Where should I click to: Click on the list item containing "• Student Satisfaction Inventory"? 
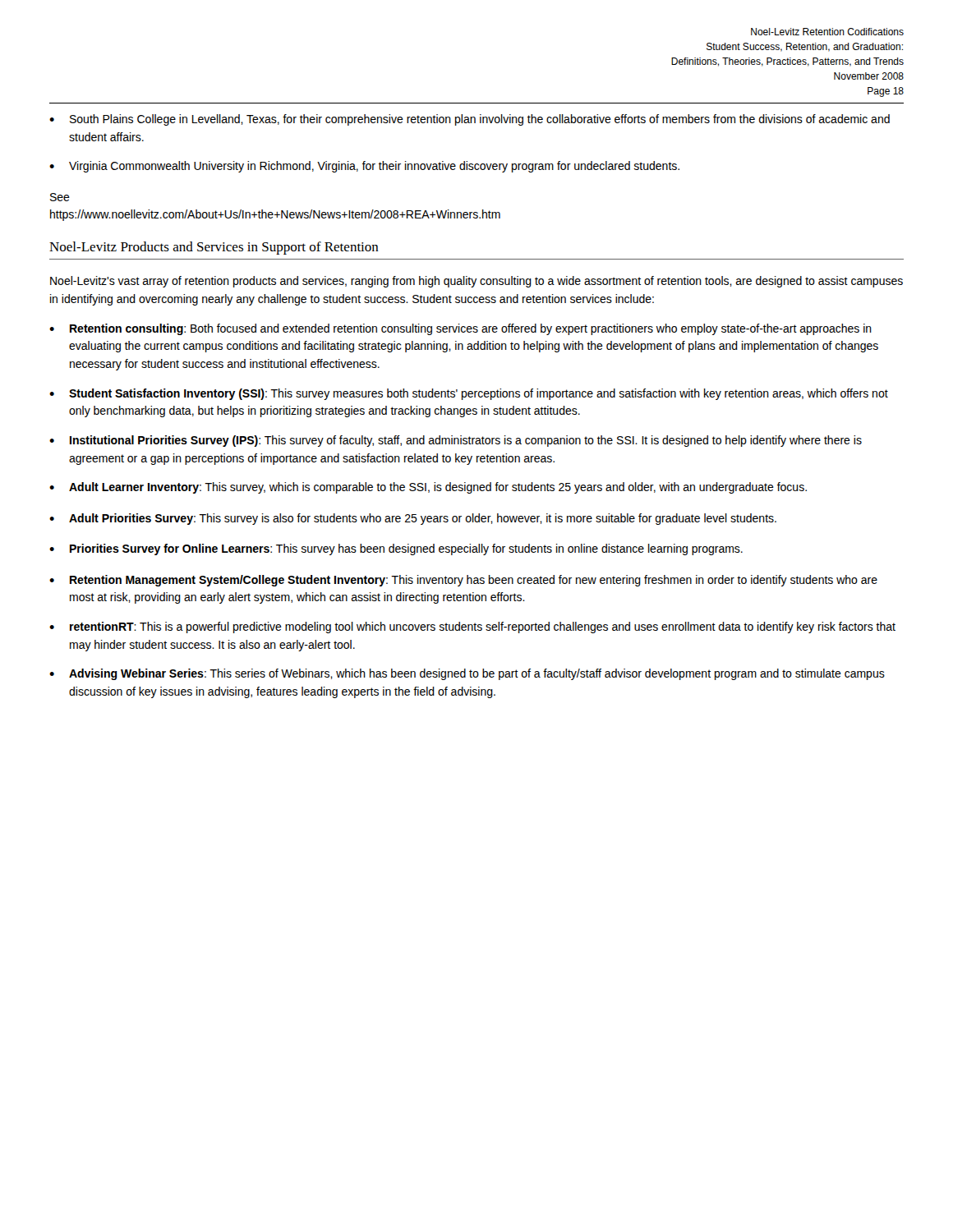tap(476, 403)
